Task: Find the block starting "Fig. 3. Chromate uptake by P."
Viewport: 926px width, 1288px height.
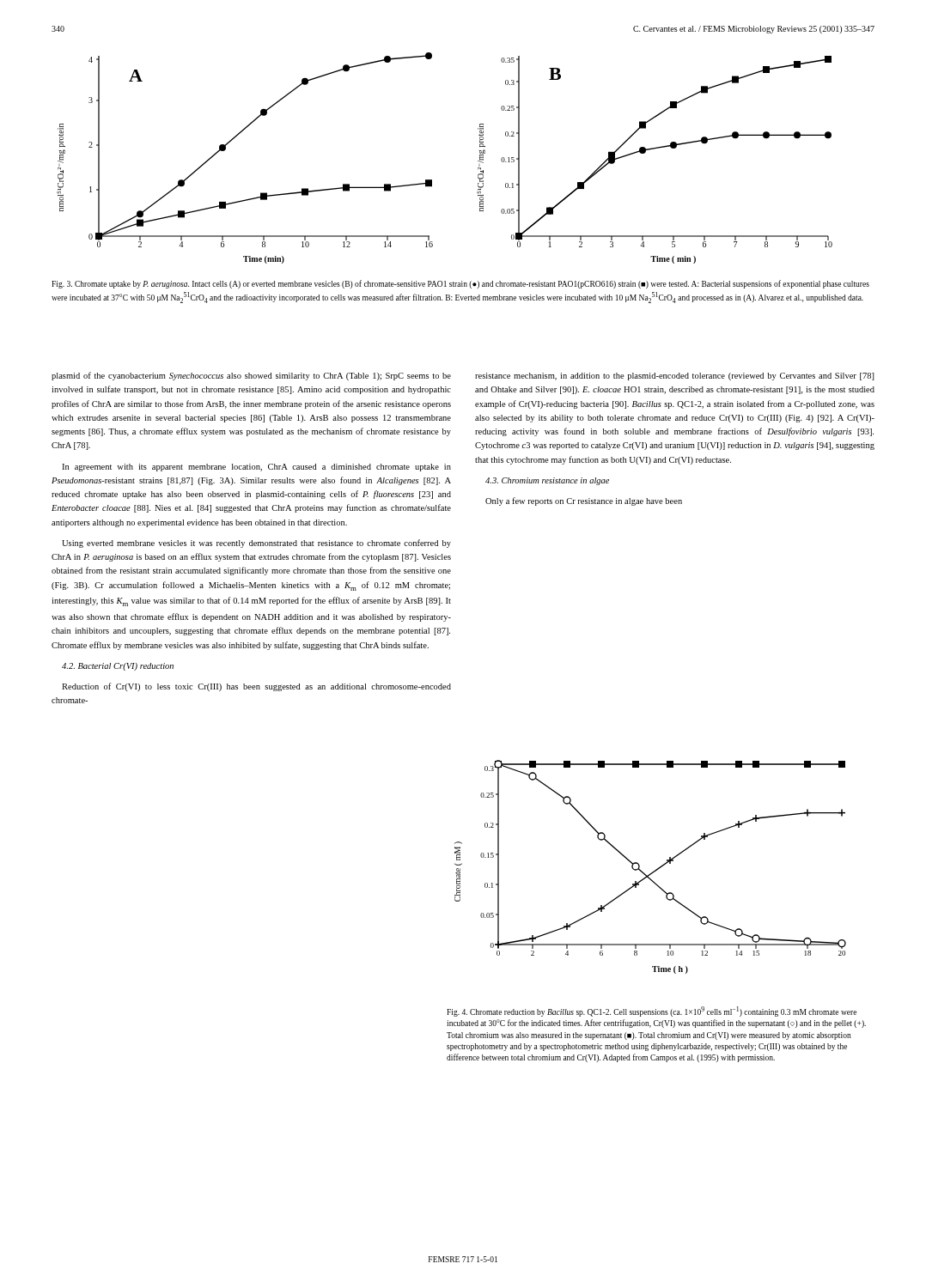Action: 460,293
